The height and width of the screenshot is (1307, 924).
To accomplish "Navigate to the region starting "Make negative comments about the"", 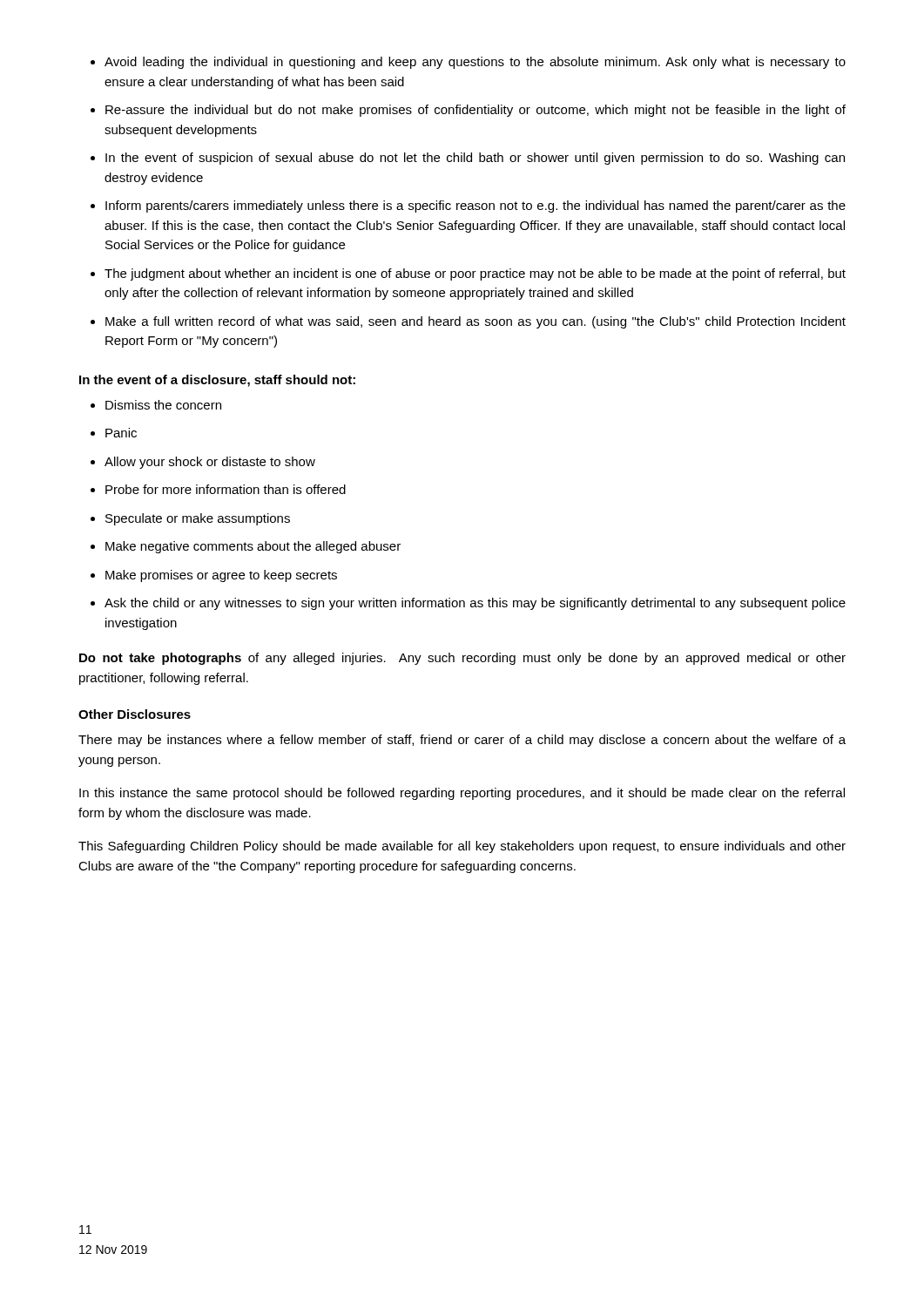I will click(x=253, y=546).
